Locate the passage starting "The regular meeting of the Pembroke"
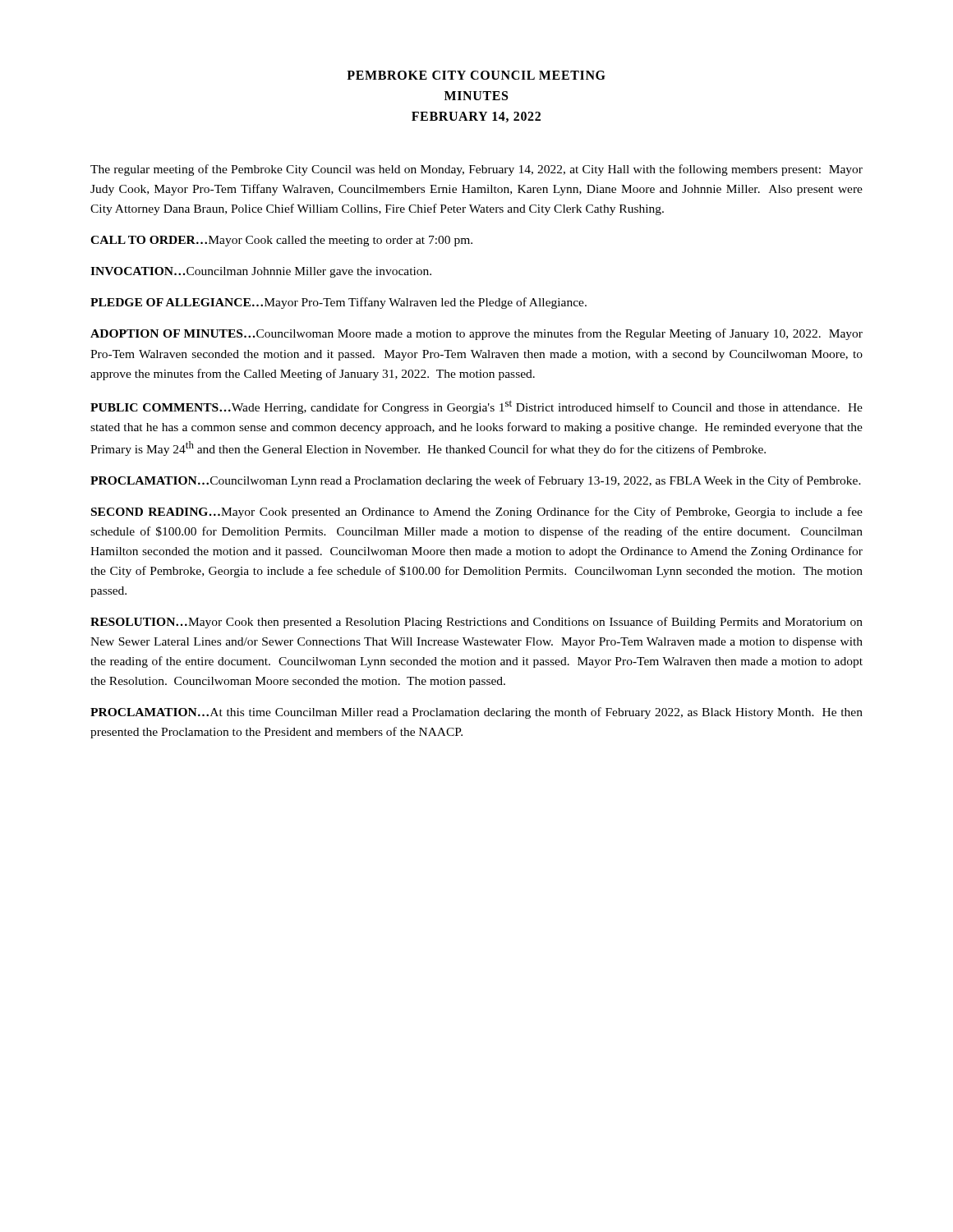Image resolution: width=953 pixels, height=1232 pixels. 476,189
